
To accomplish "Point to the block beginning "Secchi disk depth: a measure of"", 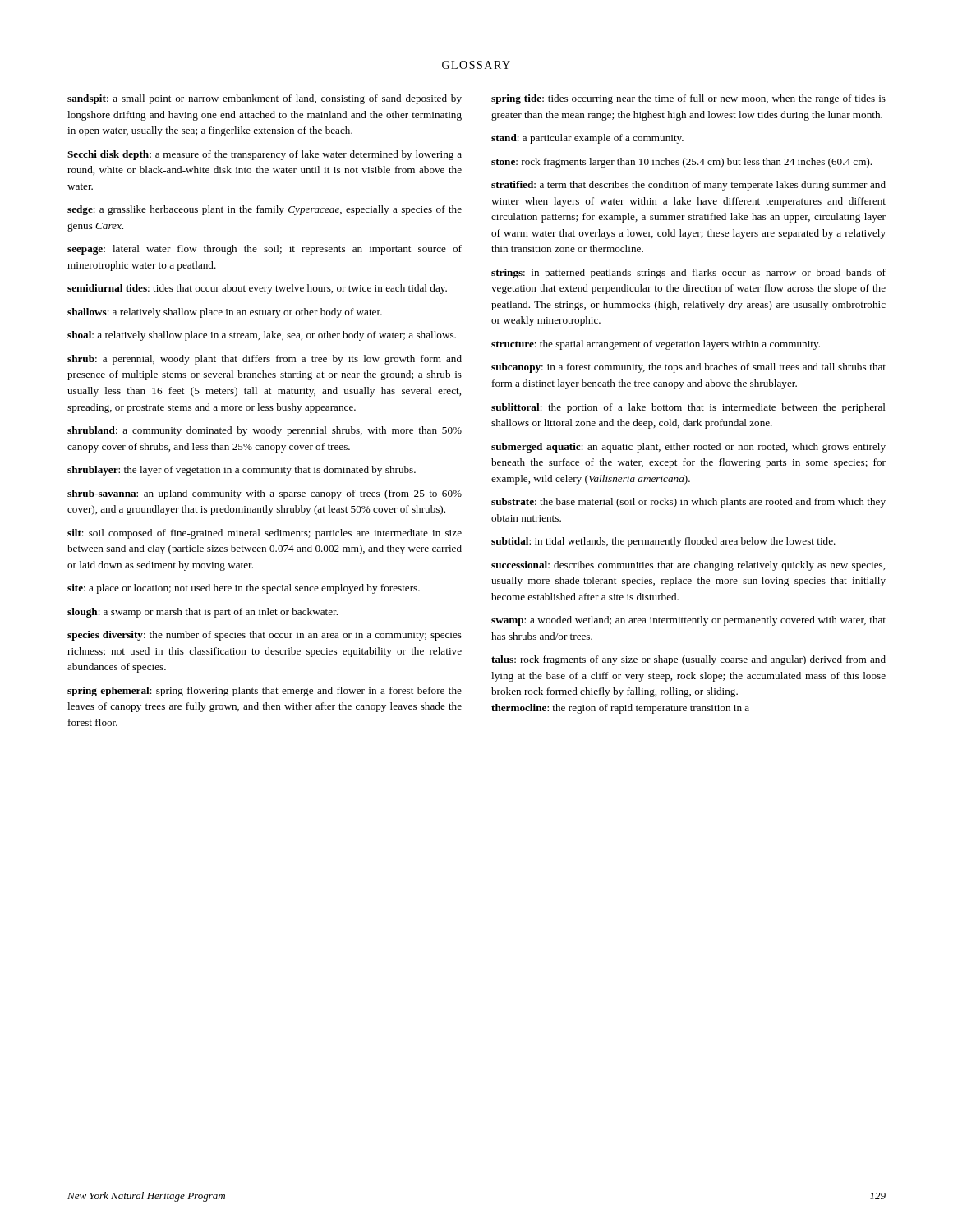I will 265,170.
